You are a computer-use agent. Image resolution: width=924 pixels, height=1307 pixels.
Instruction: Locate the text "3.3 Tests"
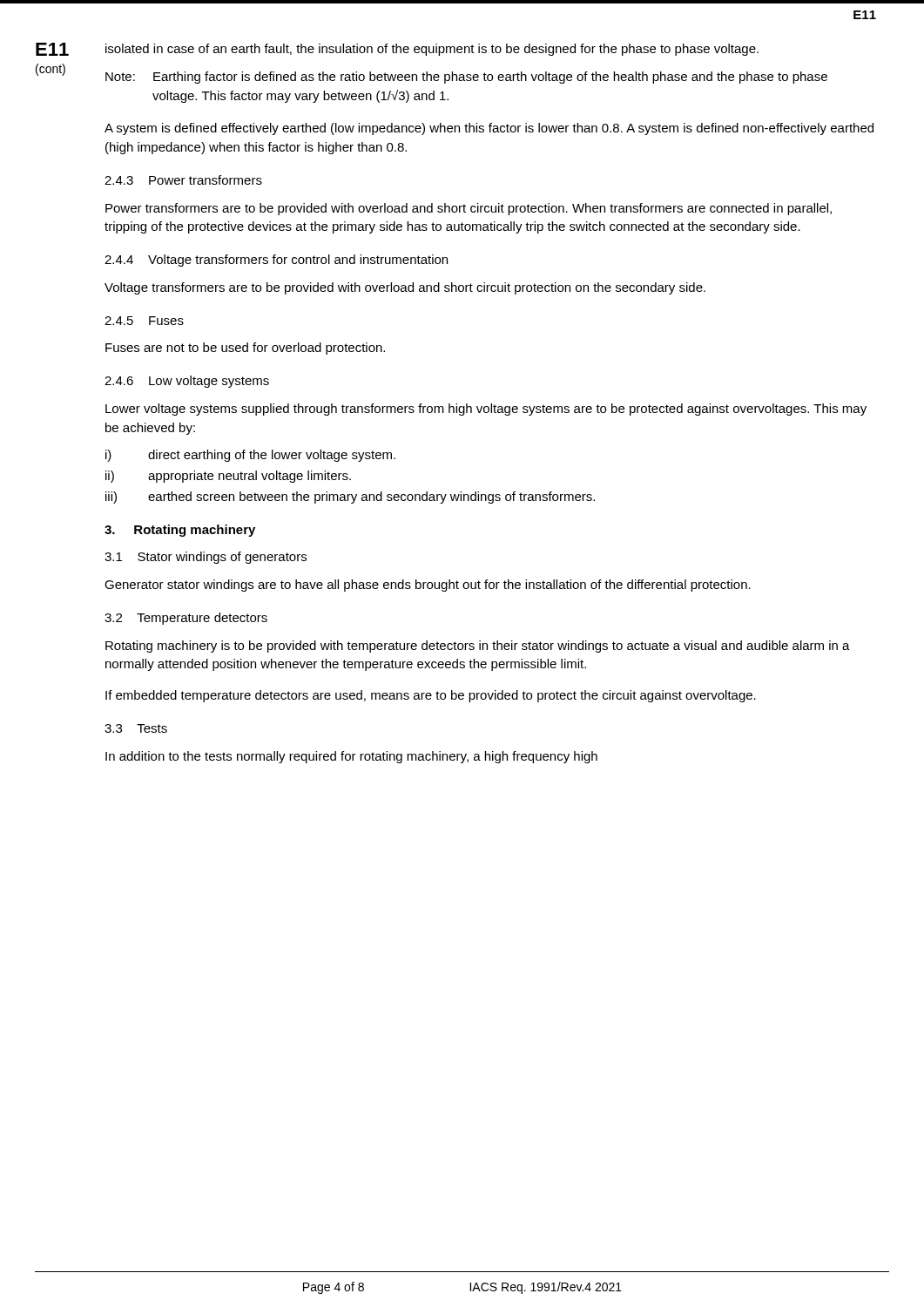click(136, 728)
